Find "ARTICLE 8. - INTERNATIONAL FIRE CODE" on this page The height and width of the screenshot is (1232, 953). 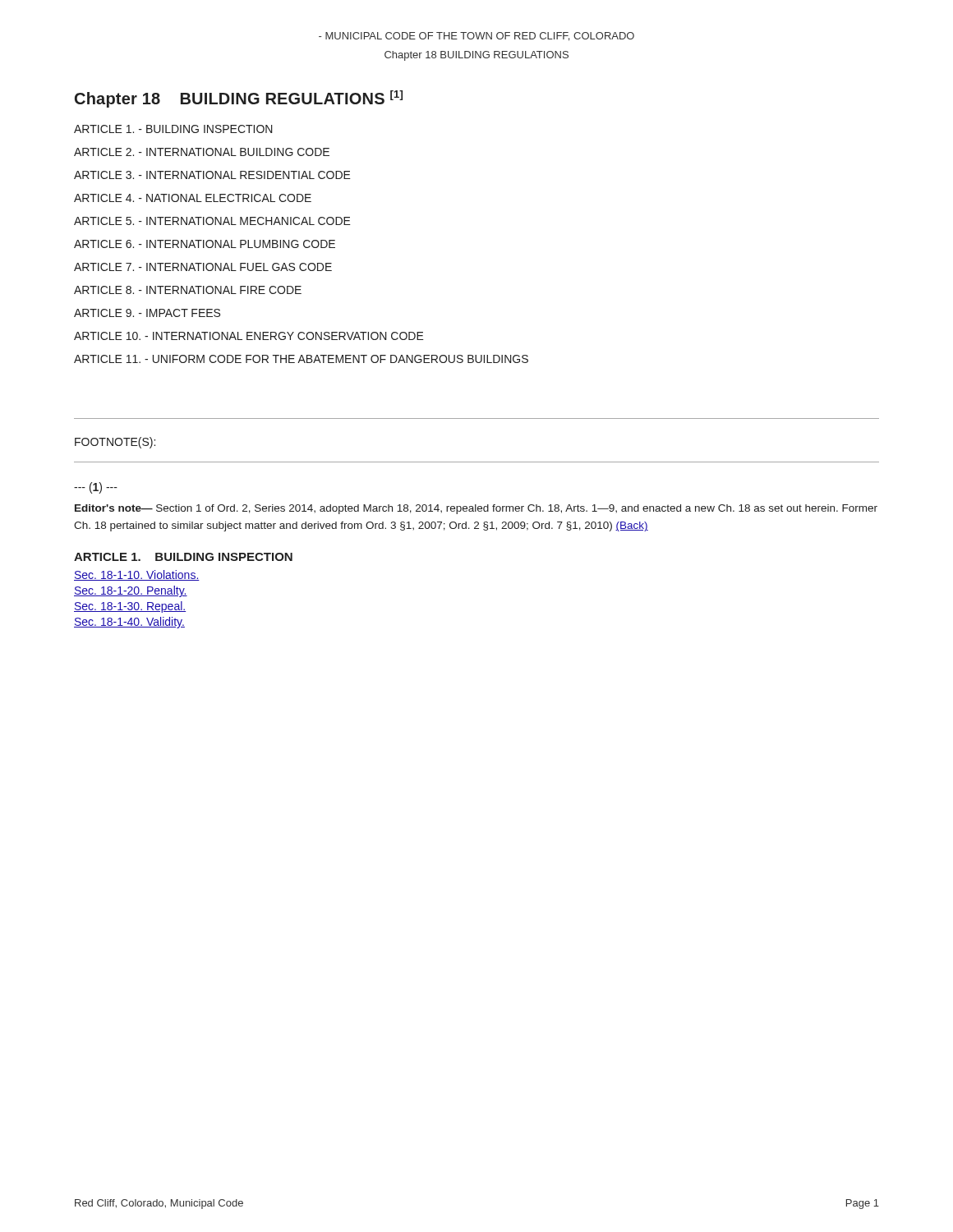188,290
